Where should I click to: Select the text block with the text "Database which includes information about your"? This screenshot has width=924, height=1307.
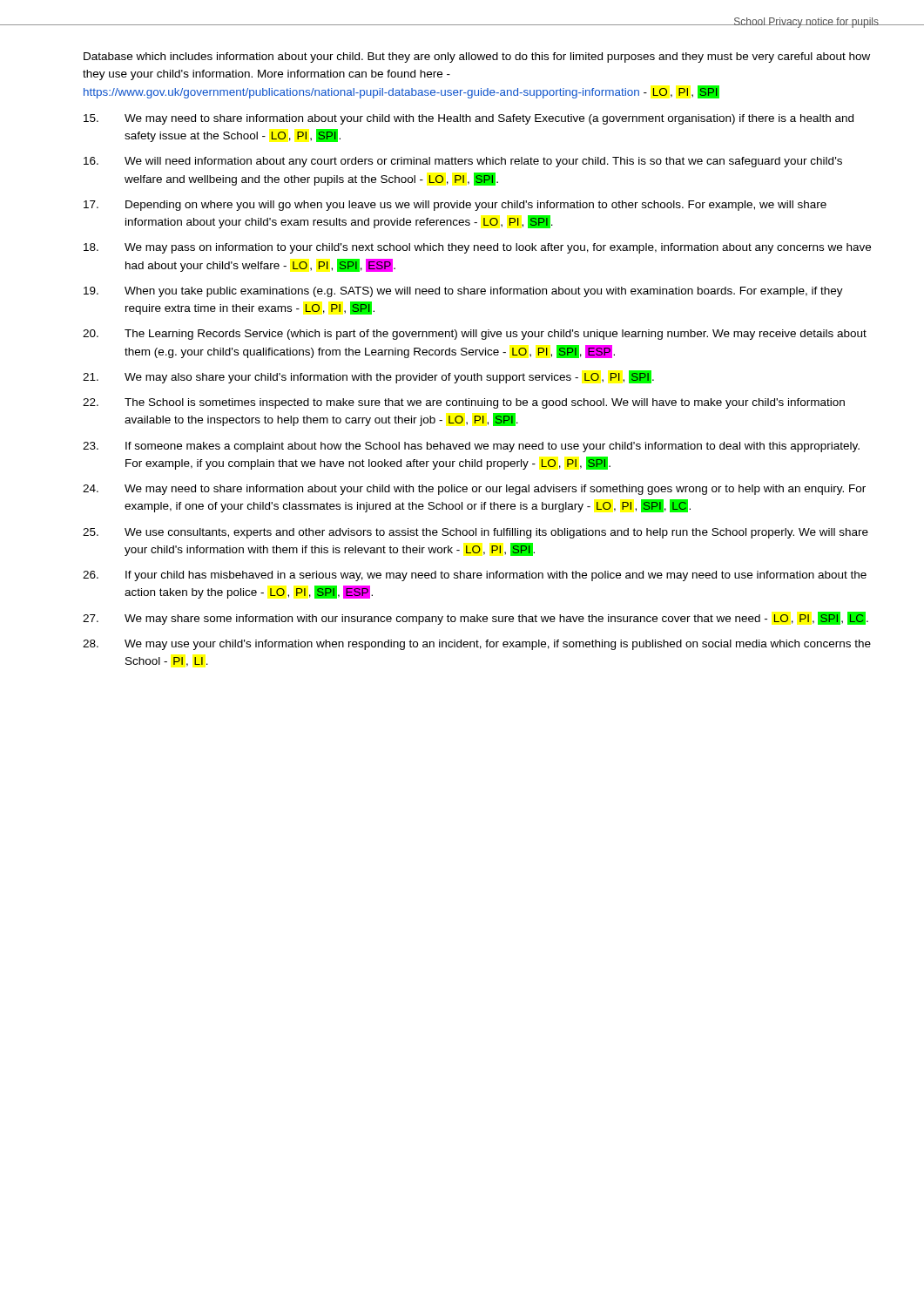pyautogui.click(x=477, y=58)
